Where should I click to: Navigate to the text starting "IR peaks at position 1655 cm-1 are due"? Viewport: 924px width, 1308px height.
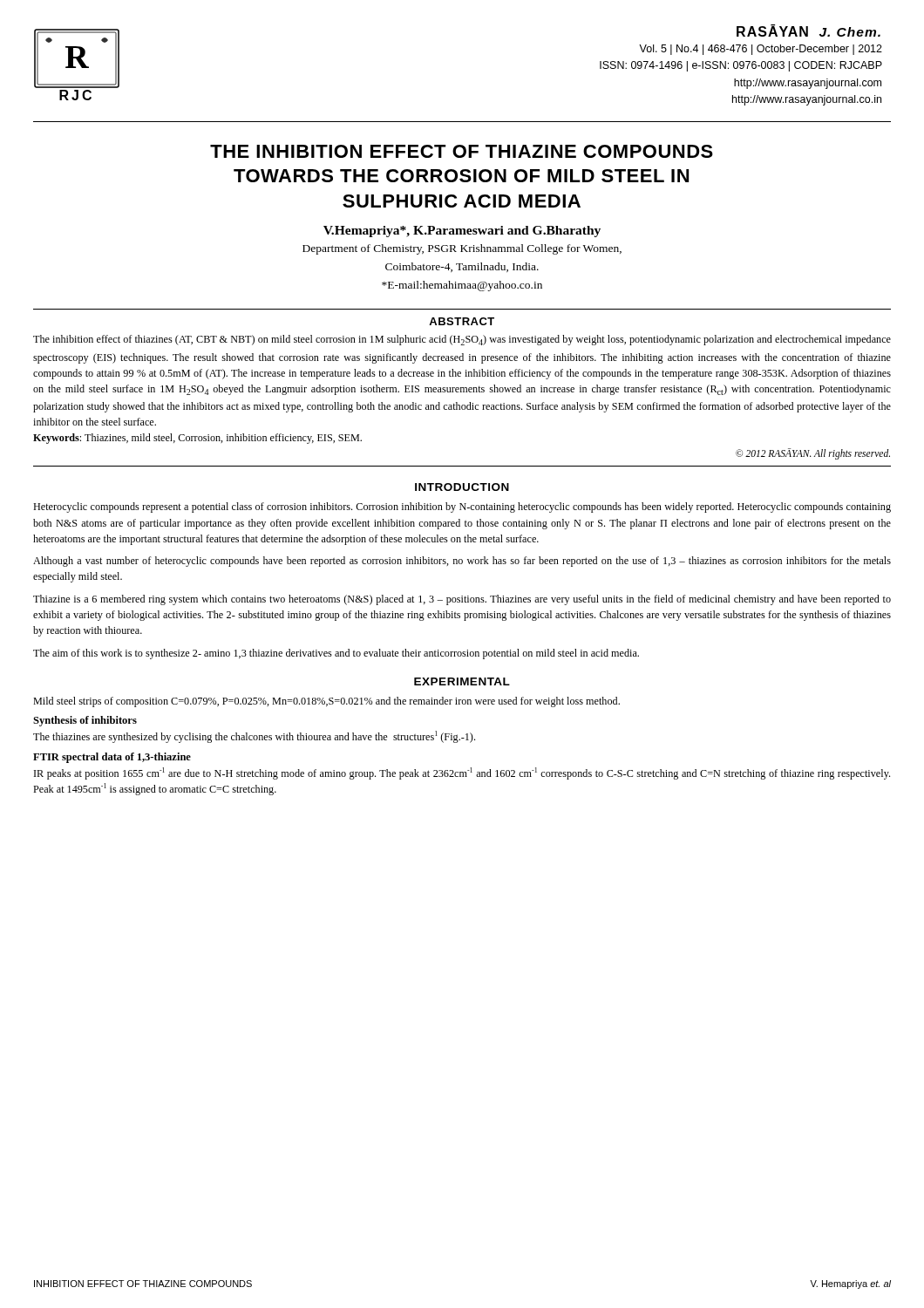462,781
